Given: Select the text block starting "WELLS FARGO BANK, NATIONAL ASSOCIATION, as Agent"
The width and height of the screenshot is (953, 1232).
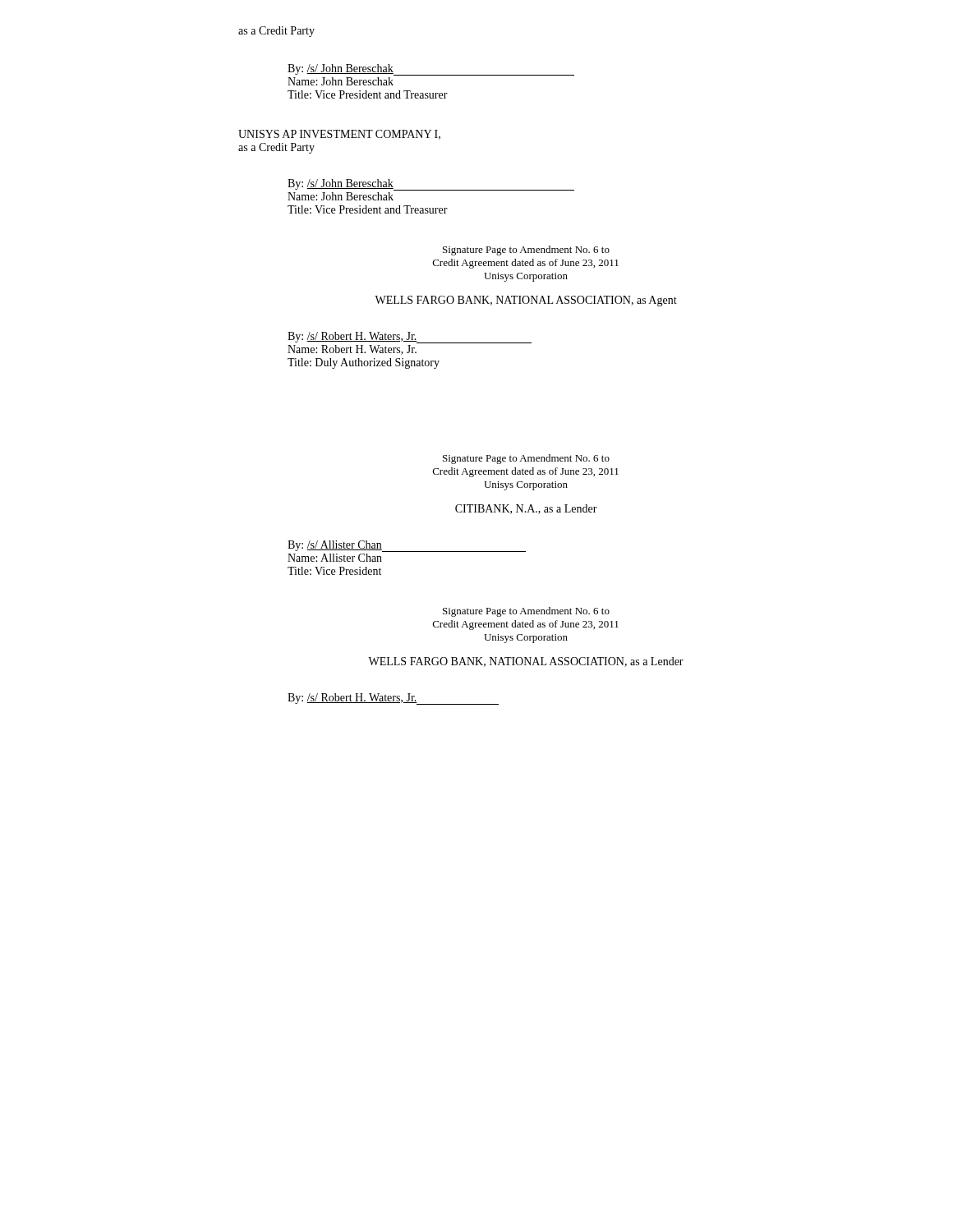Looking at the screenshot, I should (x=526, y=300).
